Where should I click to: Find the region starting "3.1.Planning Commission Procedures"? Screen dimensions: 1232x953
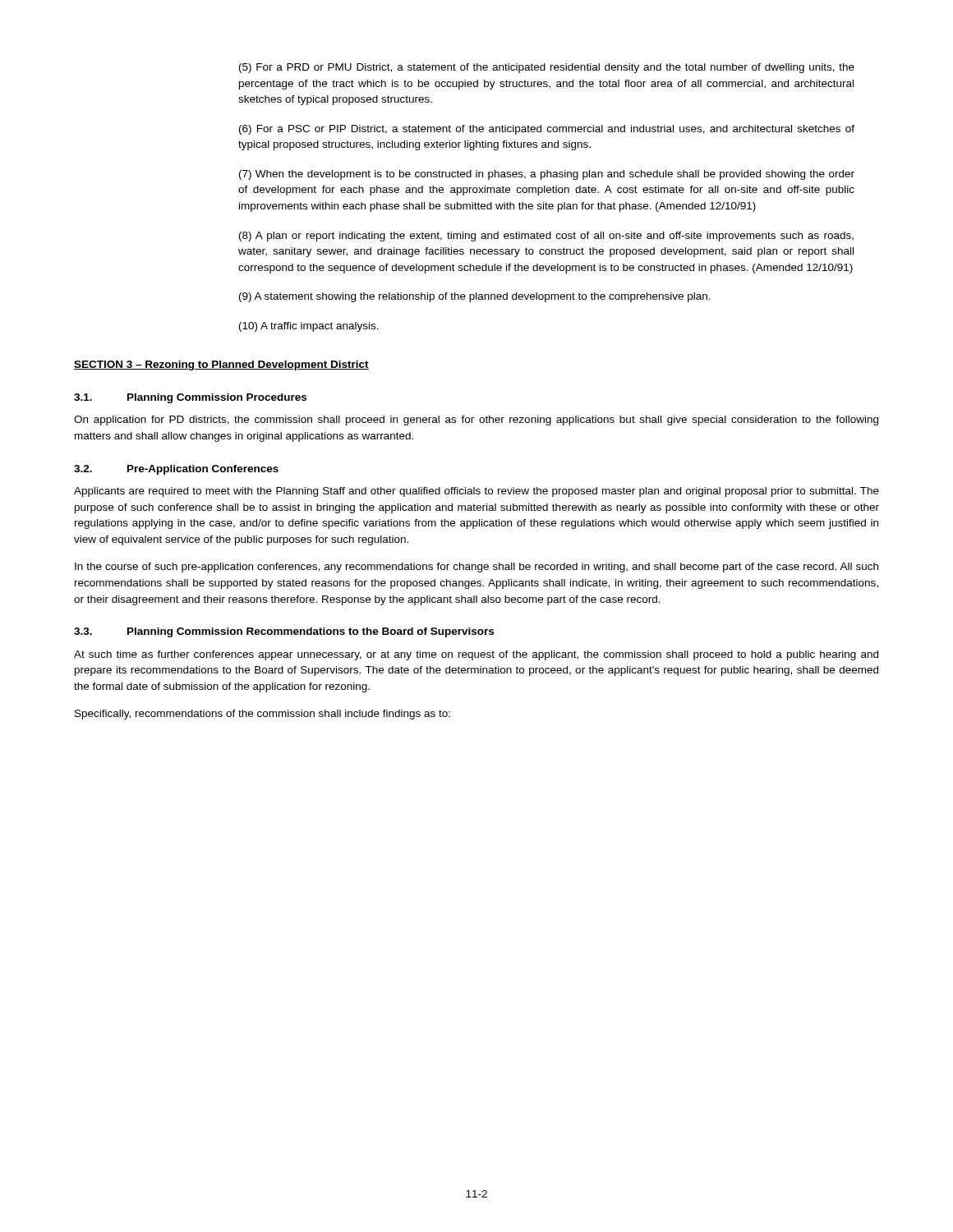[191, 397]
